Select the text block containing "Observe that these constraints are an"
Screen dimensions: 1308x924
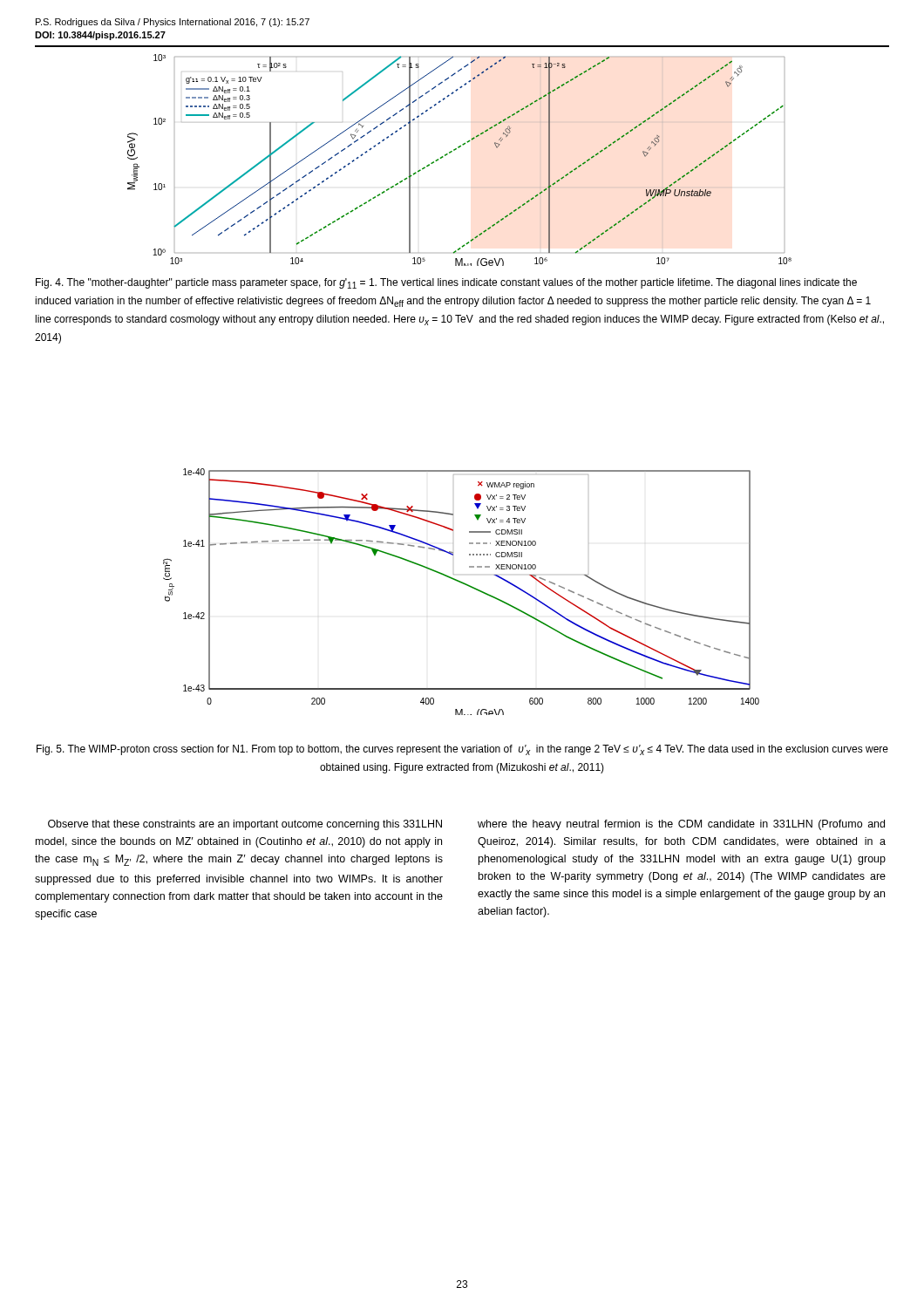coord(239,869)
